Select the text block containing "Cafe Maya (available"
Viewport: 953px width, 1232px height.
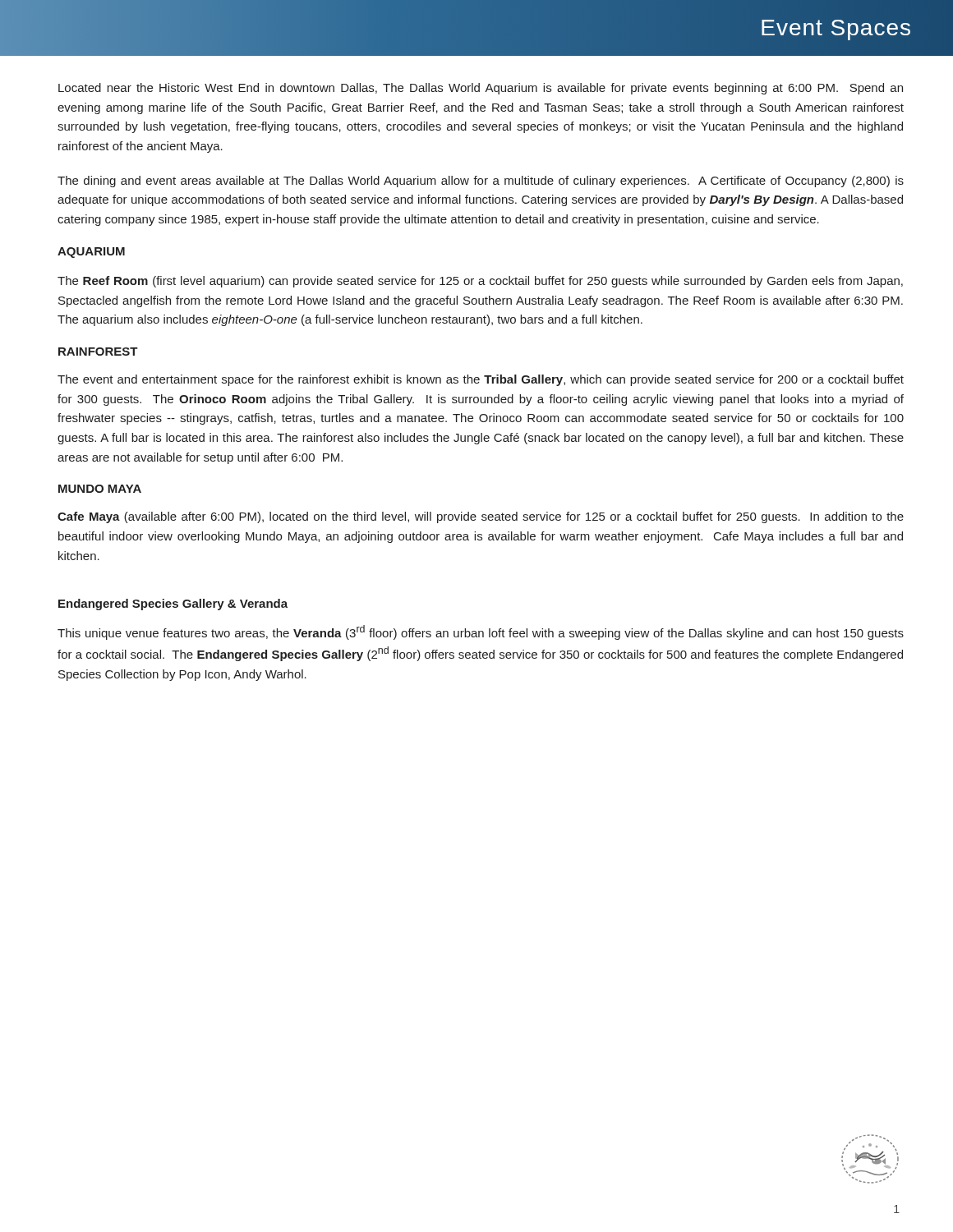coord(481,536)
